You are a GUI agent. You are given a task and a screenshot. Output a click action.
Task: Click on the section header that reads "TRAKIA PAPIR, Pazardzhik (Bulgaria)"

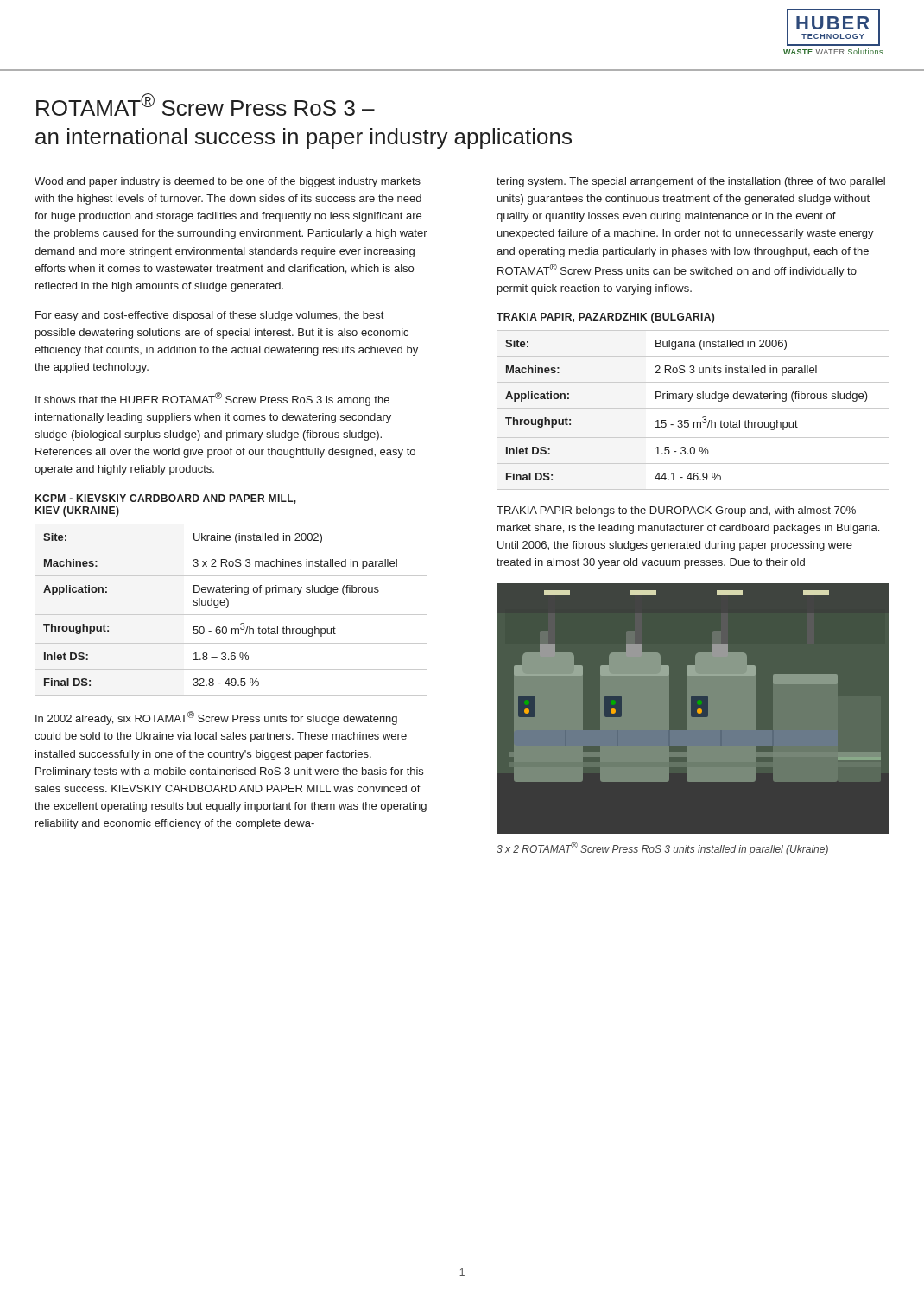coord(606,317)
